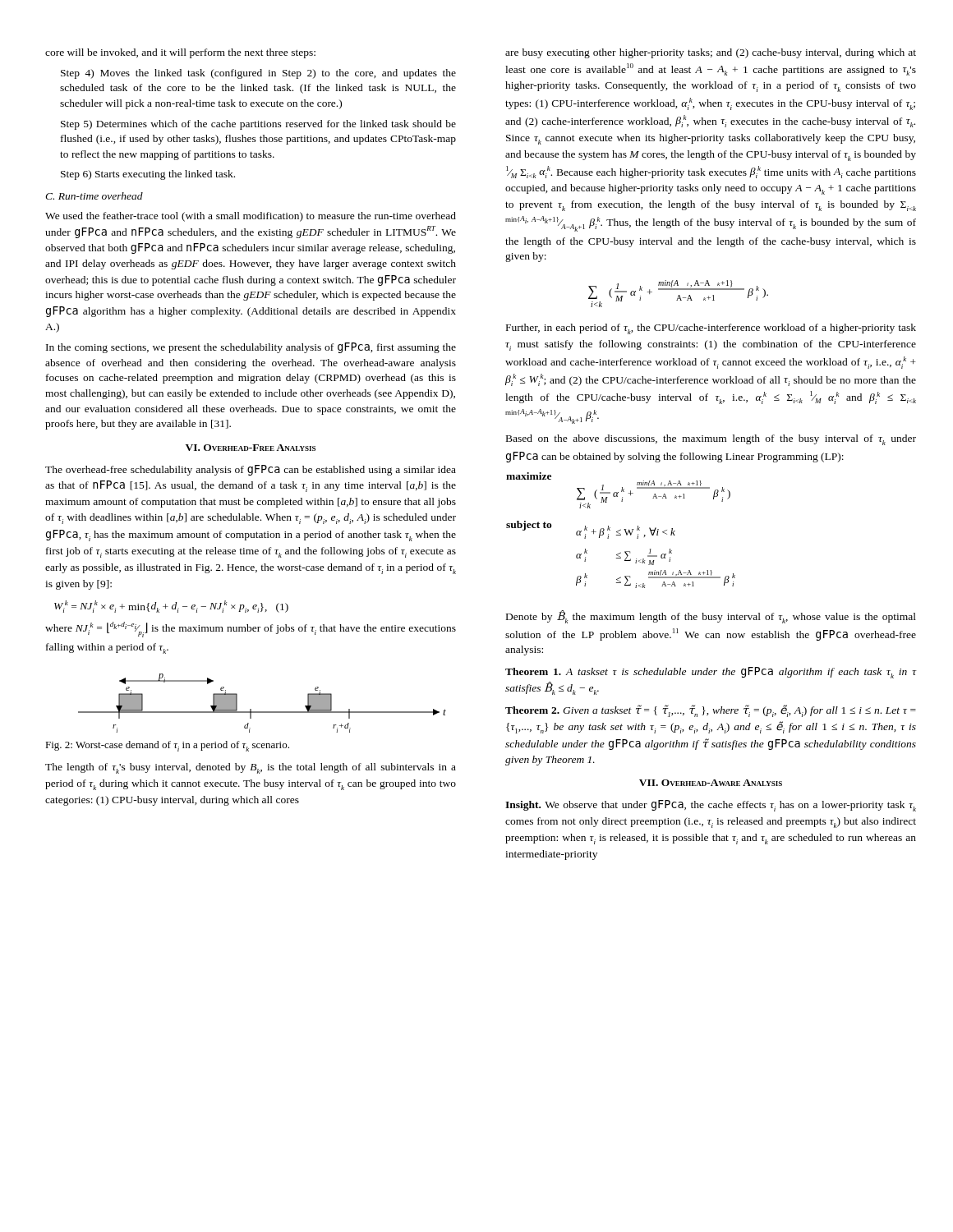Find the section header that reads "C. Run-time overhead"
Viewport: 953px width, 1232px height.
pyautogui.click(x=94, y=196)
